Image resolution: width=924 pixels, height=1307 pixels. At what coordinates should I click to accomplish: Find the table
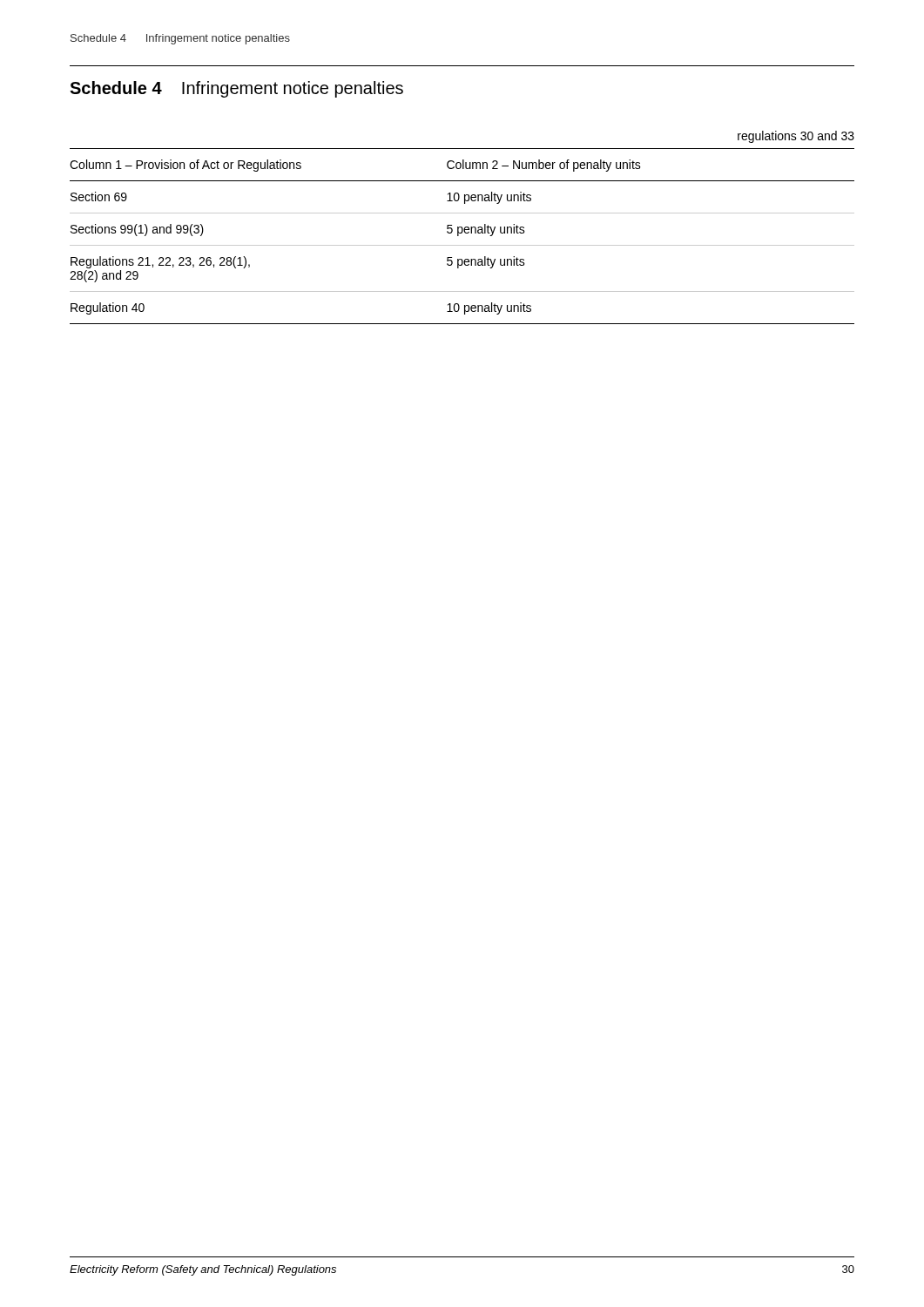pyautogui.click(x=462, y=236)
